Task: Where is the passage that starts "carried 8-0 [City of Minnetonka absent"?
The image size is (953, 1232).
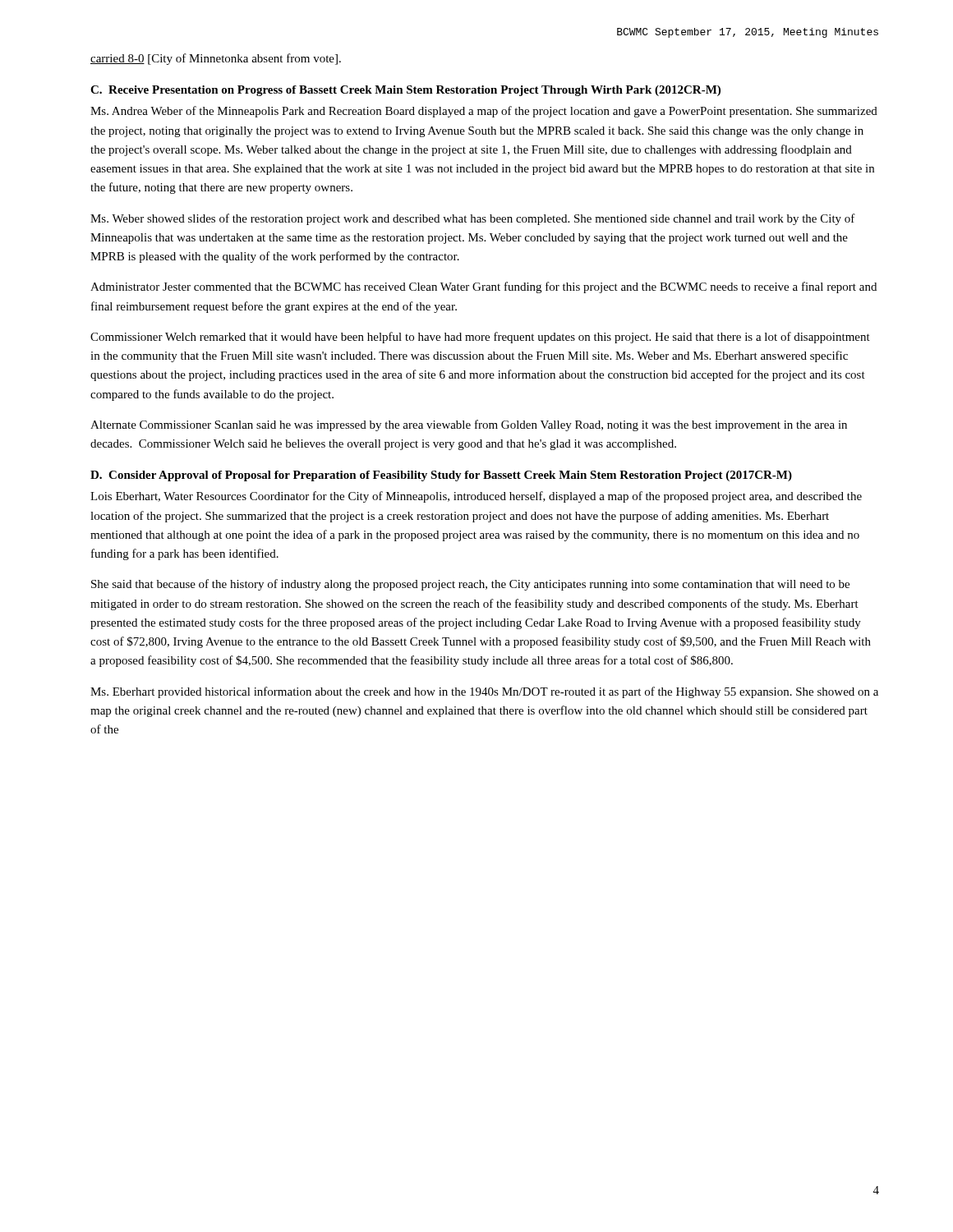Action: coord(216,58)
